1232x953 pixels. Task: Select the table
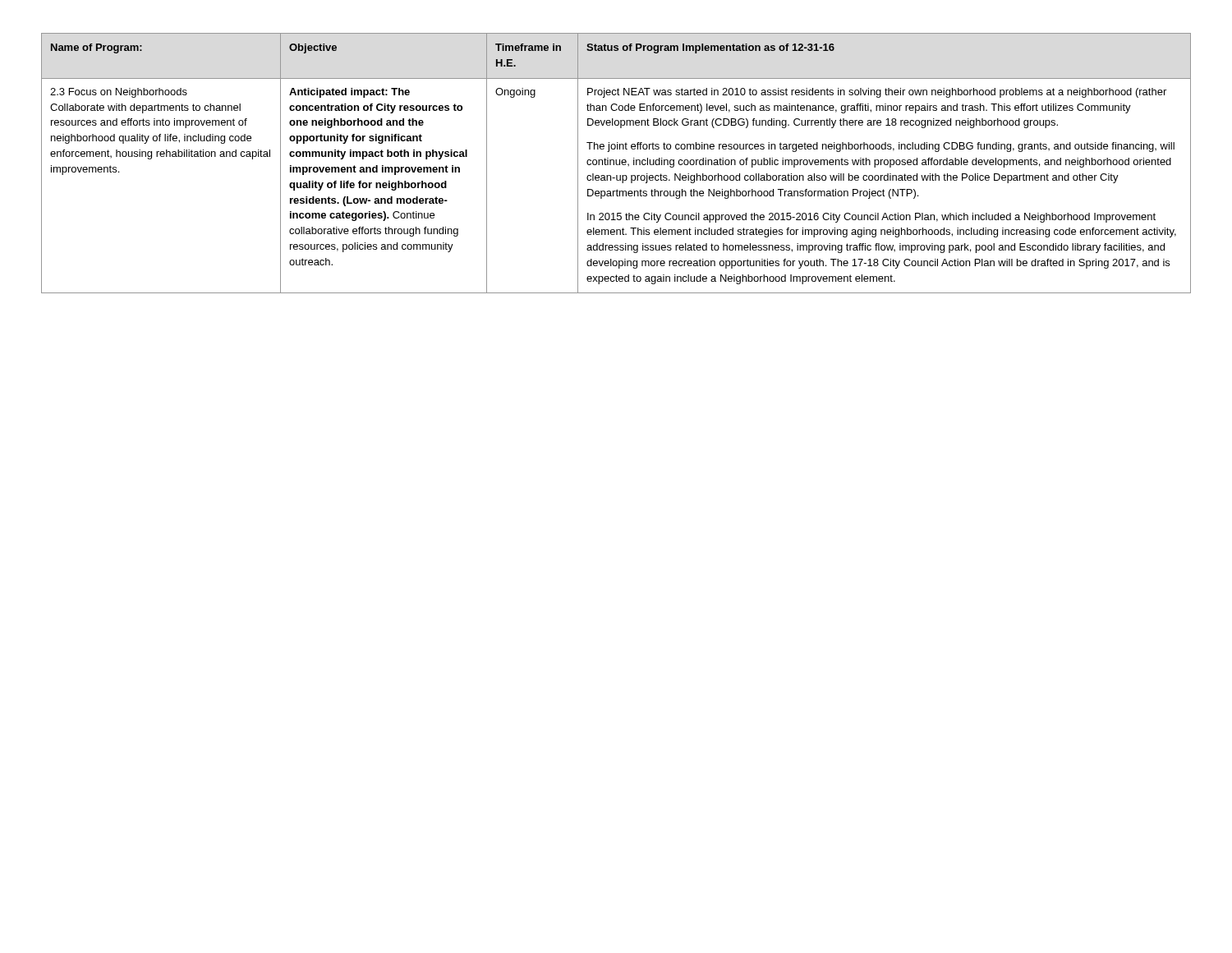coord(616,163)
